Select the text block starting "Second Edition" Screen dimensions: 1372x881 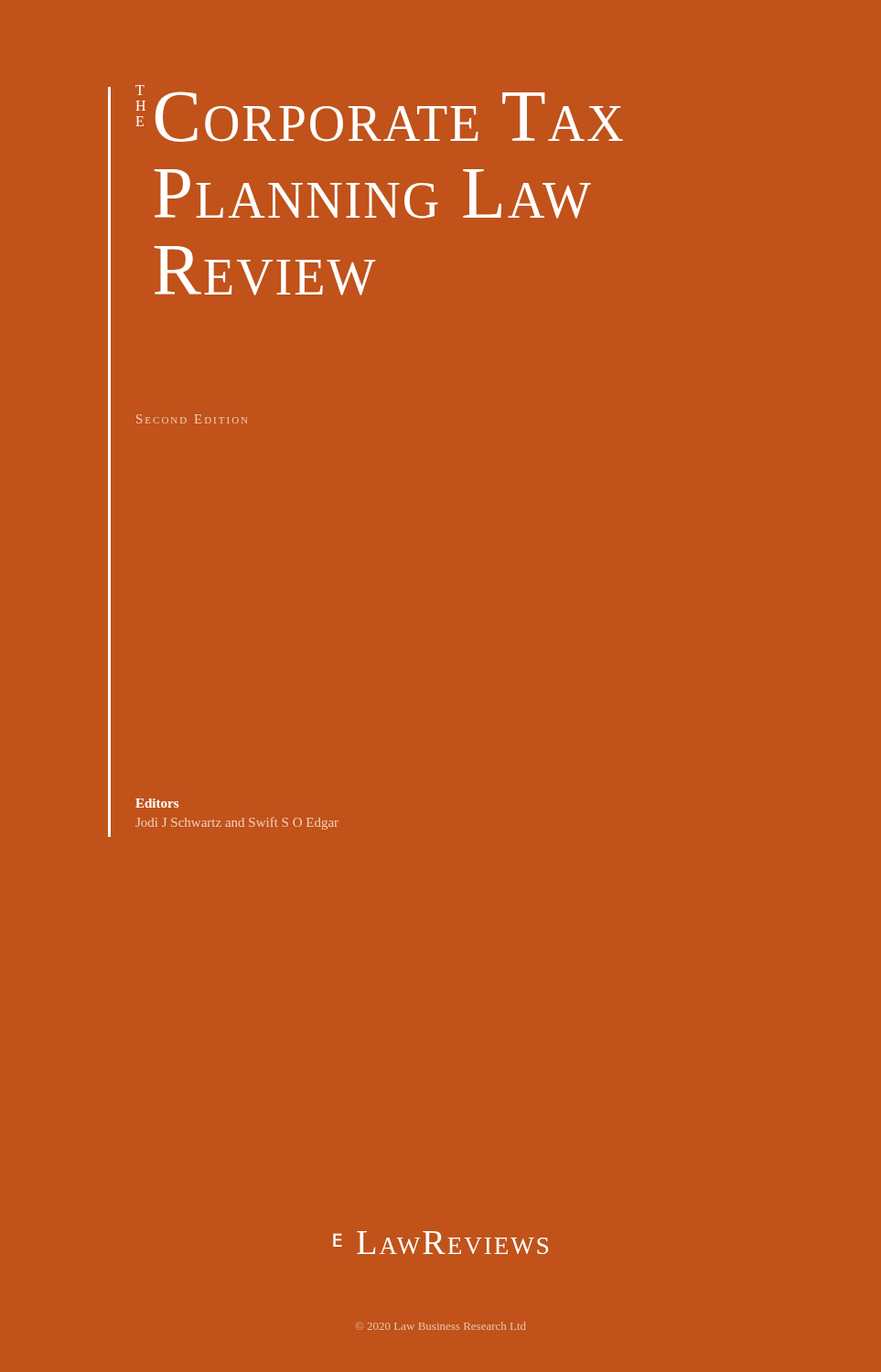point(193,419)
